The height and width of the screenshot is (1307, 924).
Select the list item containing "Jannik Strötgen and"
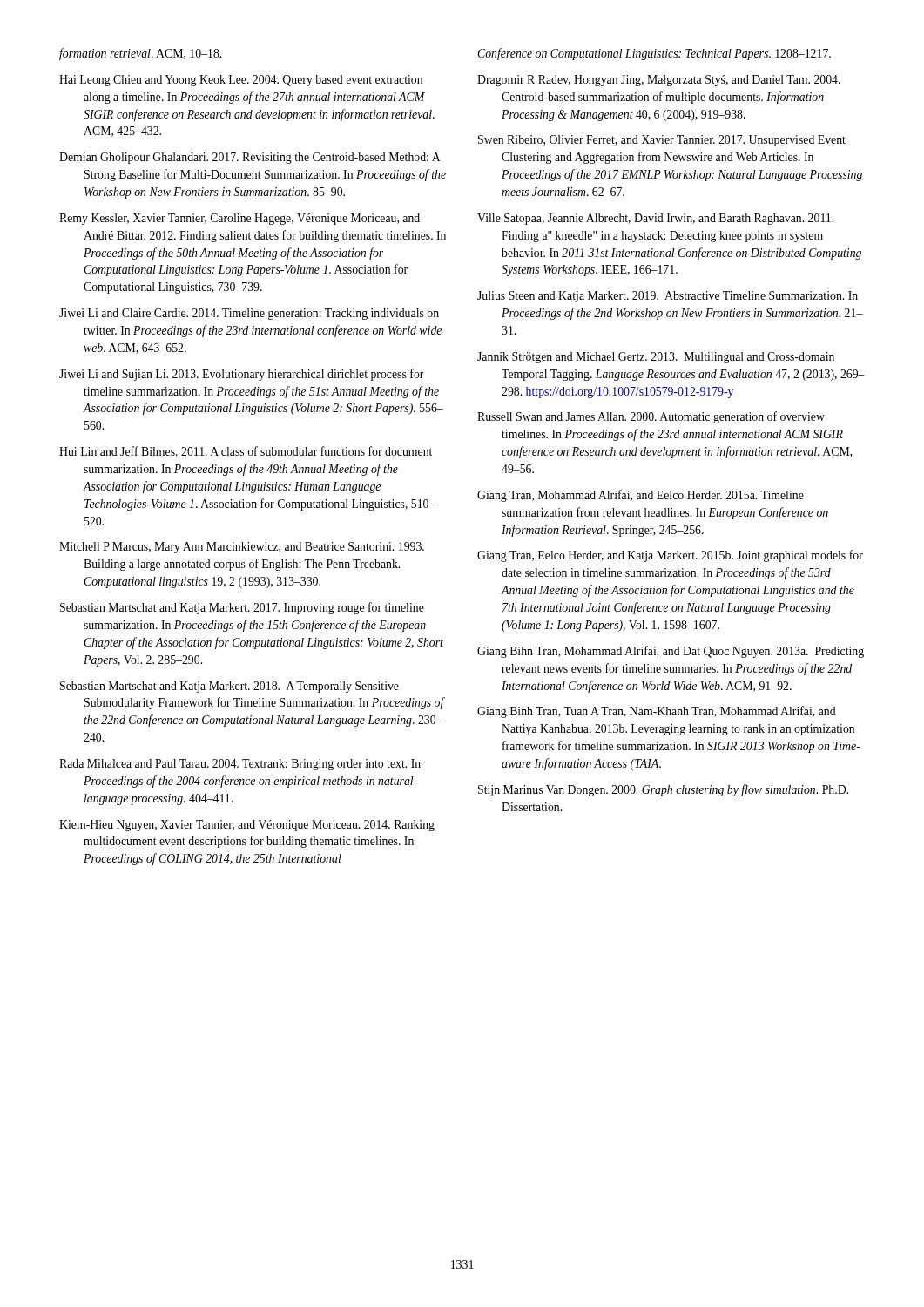[x=671, y=374]
